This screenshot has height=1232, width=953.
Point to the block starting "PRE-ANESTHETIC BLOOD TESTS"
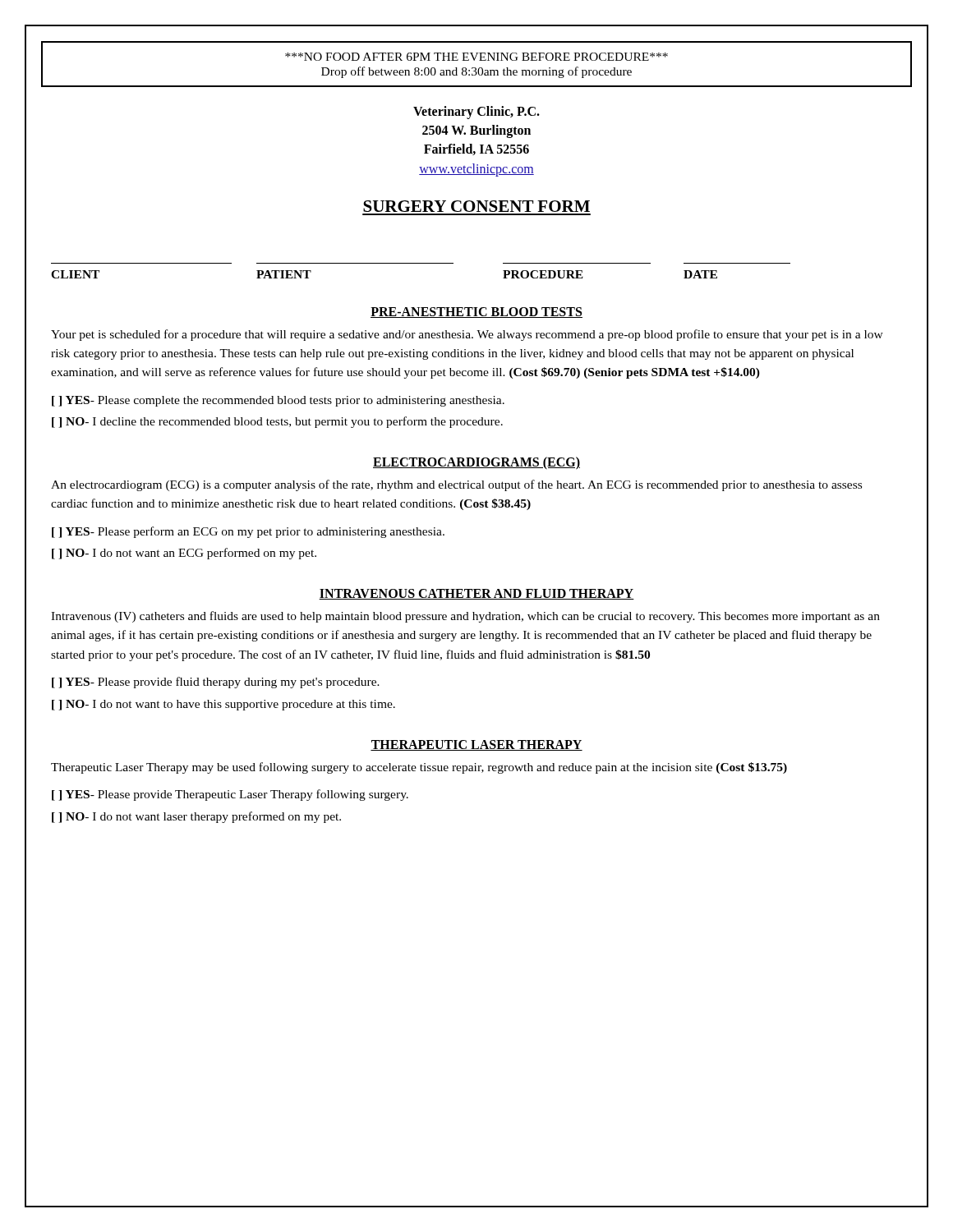tap(476, 312)
